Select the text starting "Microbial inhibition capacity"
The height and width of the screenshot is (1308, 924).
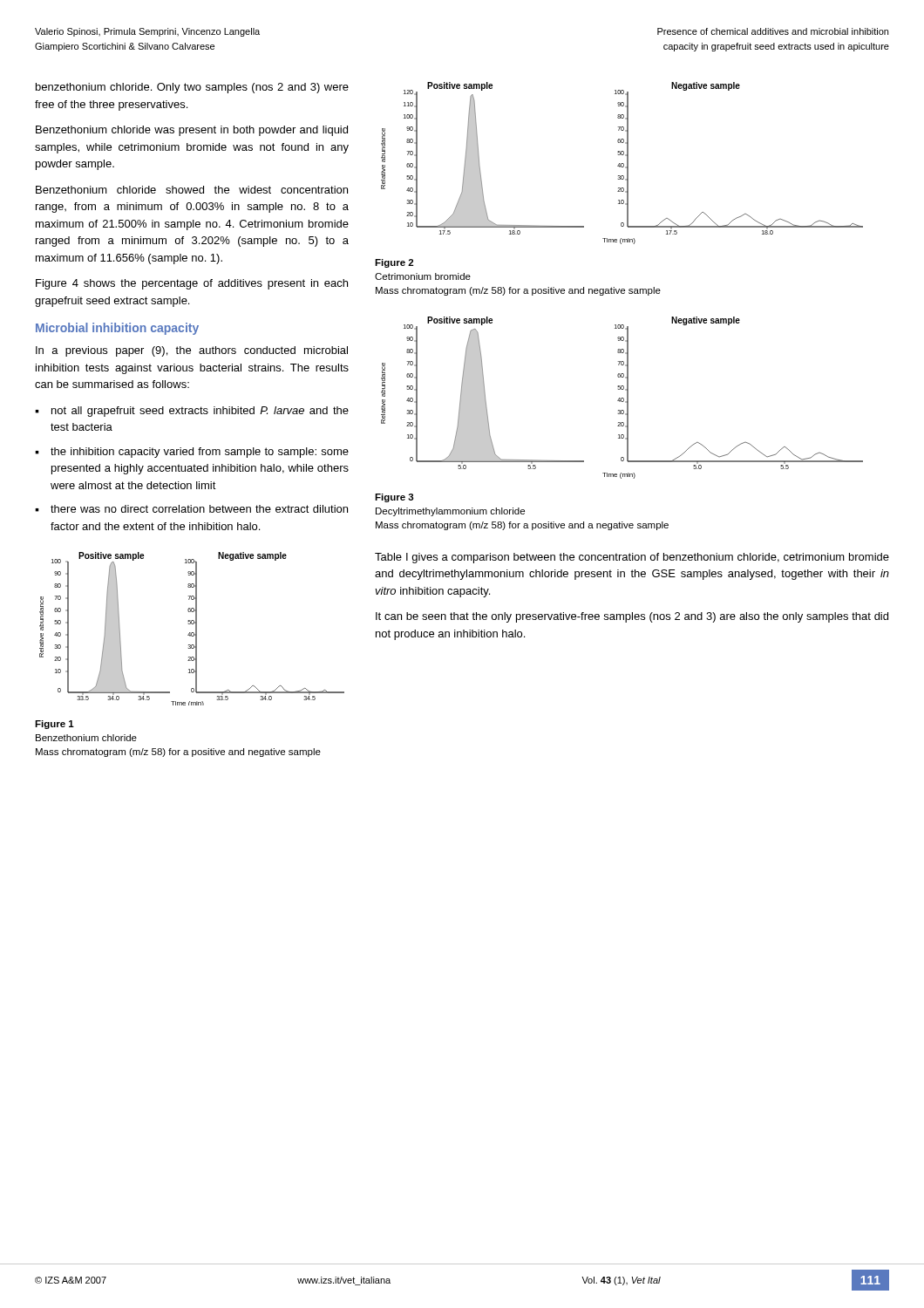pos(117,328)
